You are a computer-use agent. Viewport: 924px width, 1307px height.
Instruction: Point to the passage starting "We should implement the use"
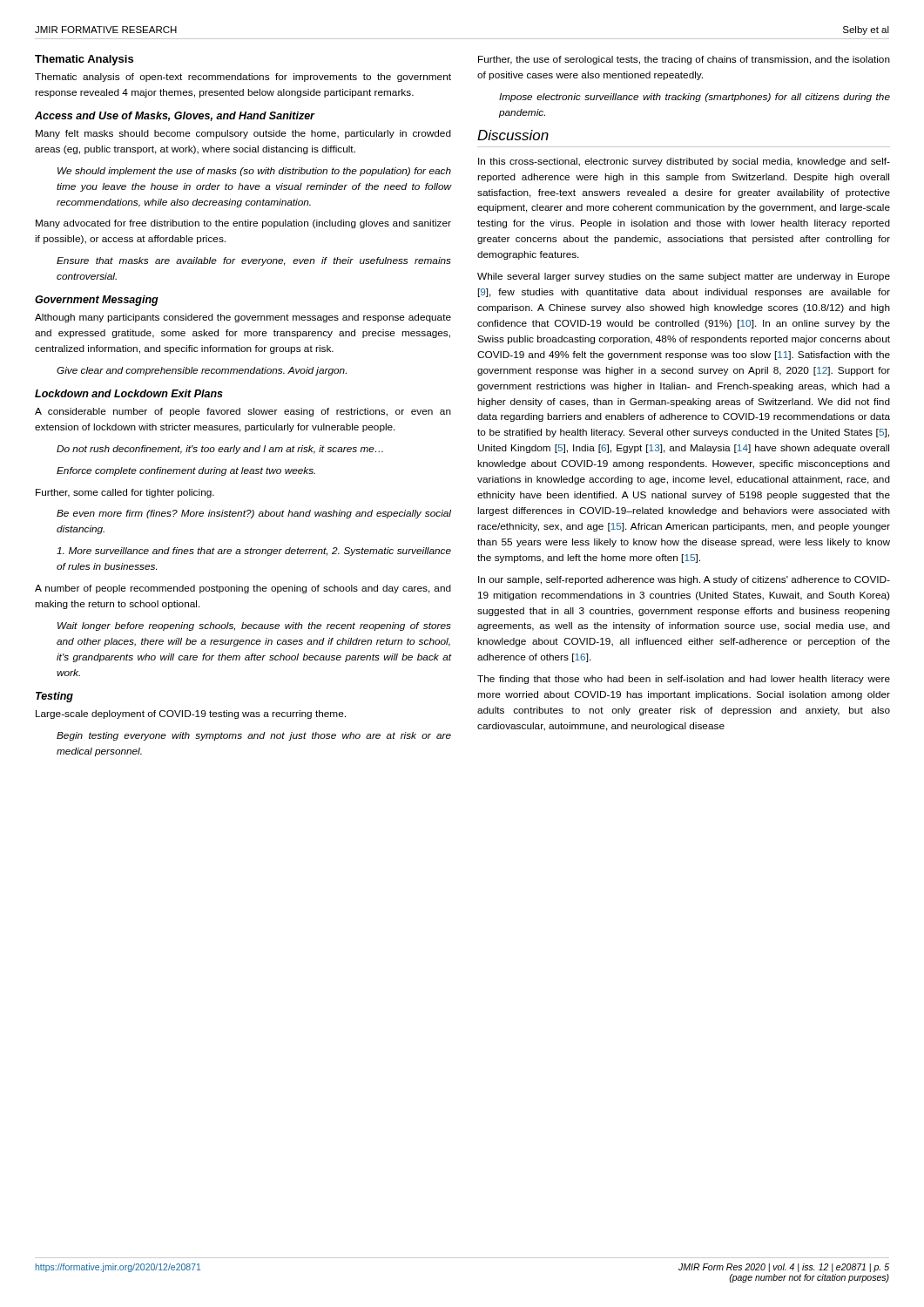coord(254,186)
